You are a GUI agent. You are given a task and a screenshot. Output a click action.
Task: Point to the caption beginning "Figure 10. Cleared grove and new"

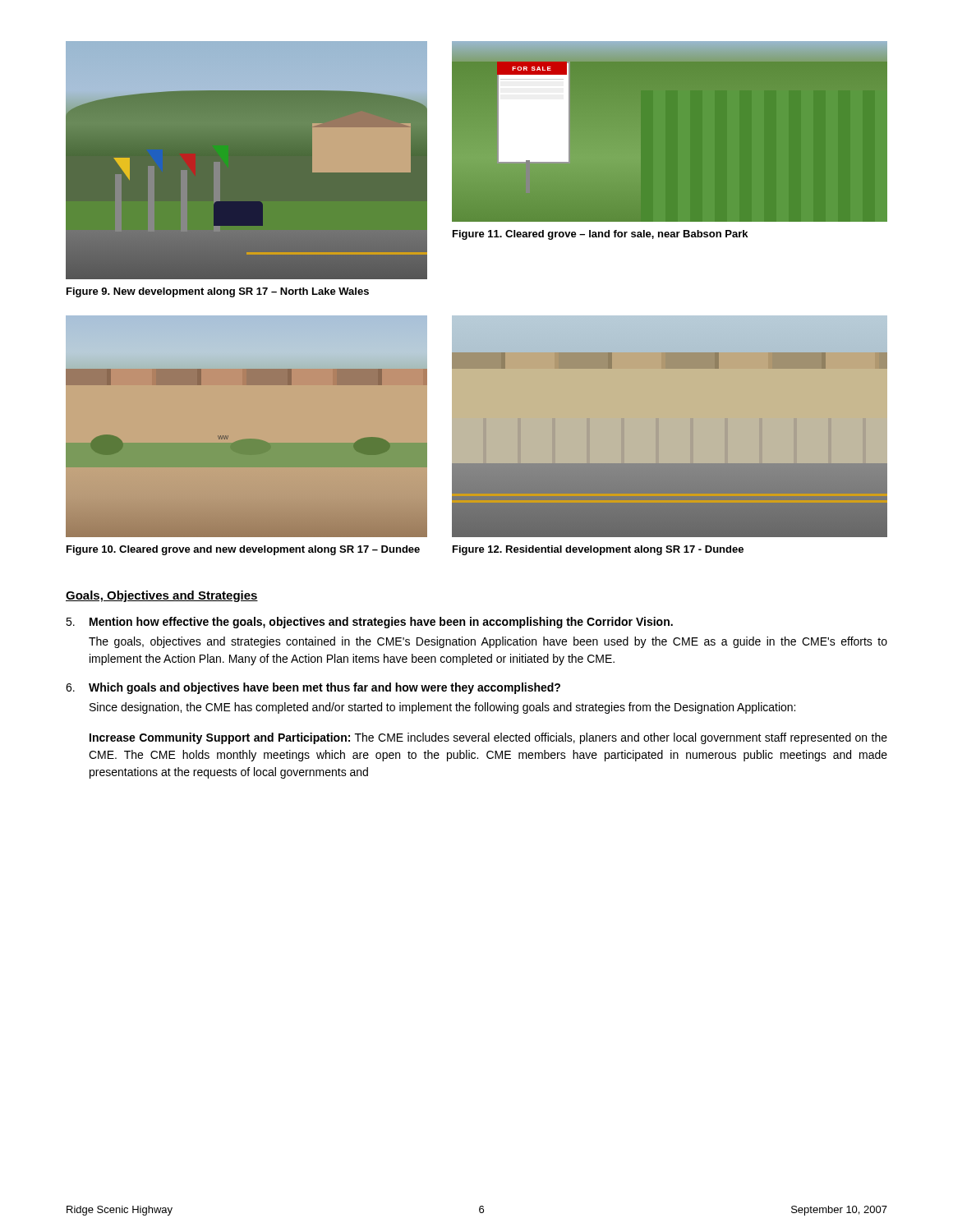pos(243,549)
